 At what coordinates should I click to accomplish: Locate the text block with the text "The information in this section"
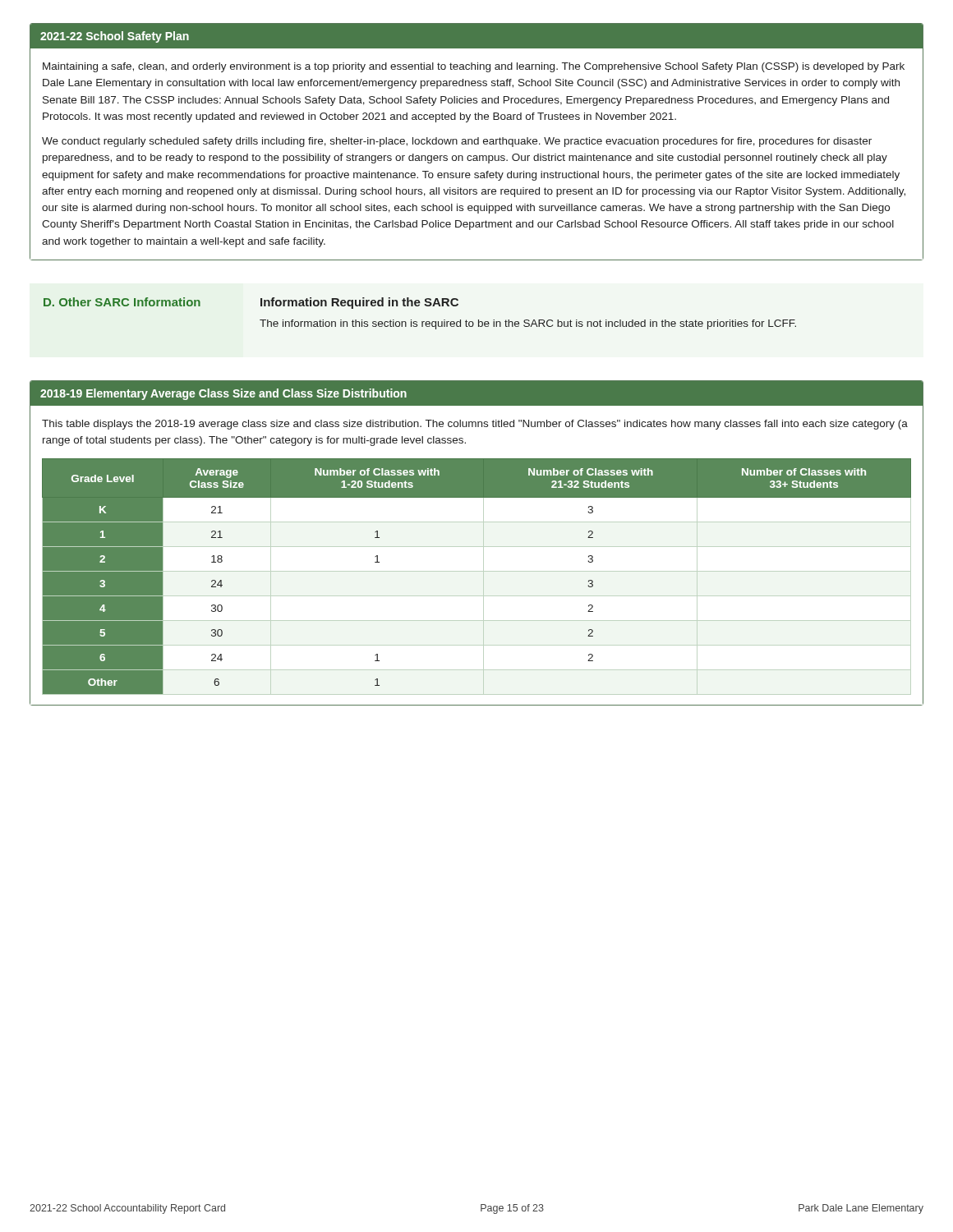click(583, 323)
